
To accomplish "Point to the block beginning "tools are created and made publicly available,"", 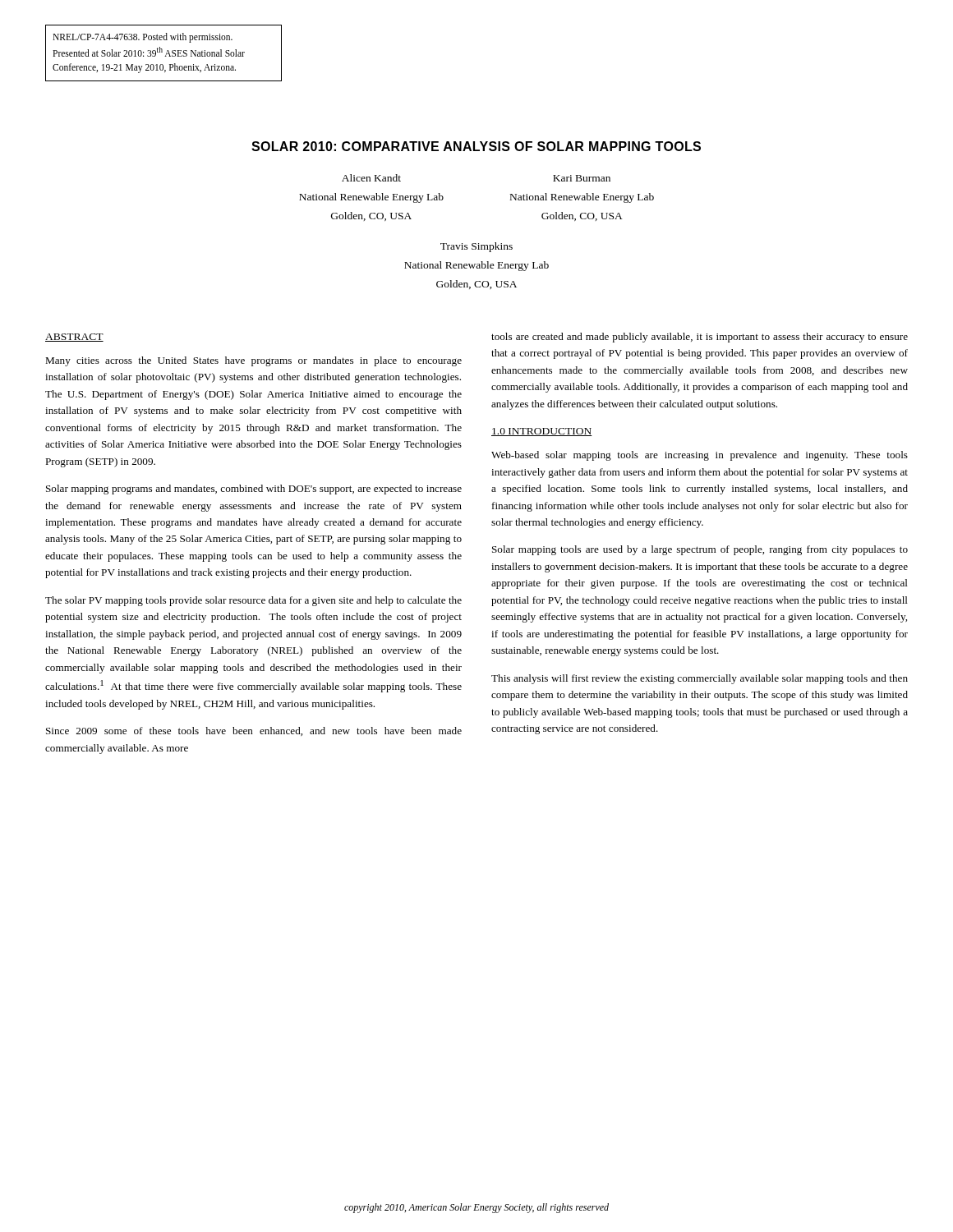I will [x=700, y=371].
